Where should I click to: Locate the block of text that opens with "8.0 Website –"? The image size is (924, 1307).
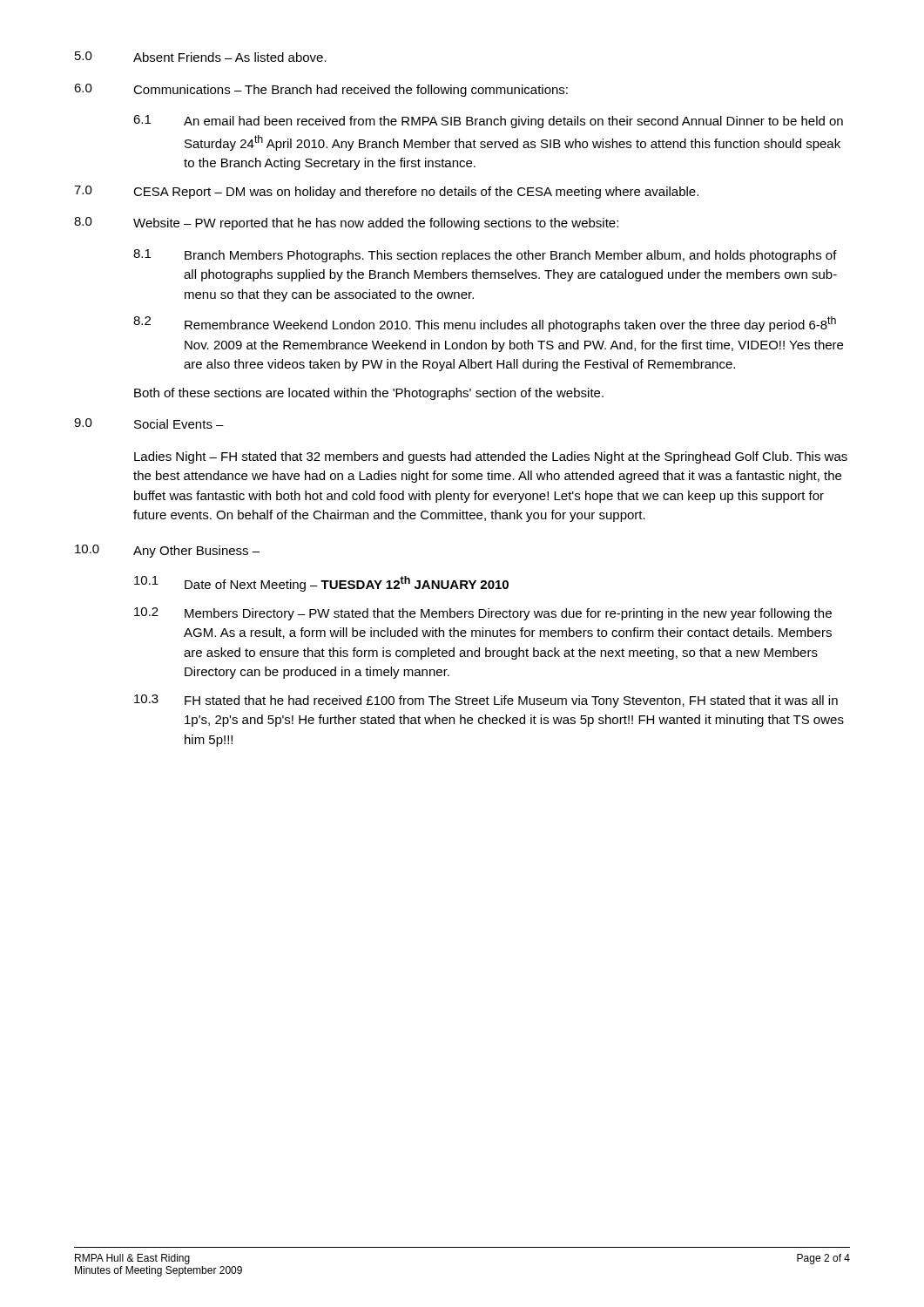tap(462, 223)
